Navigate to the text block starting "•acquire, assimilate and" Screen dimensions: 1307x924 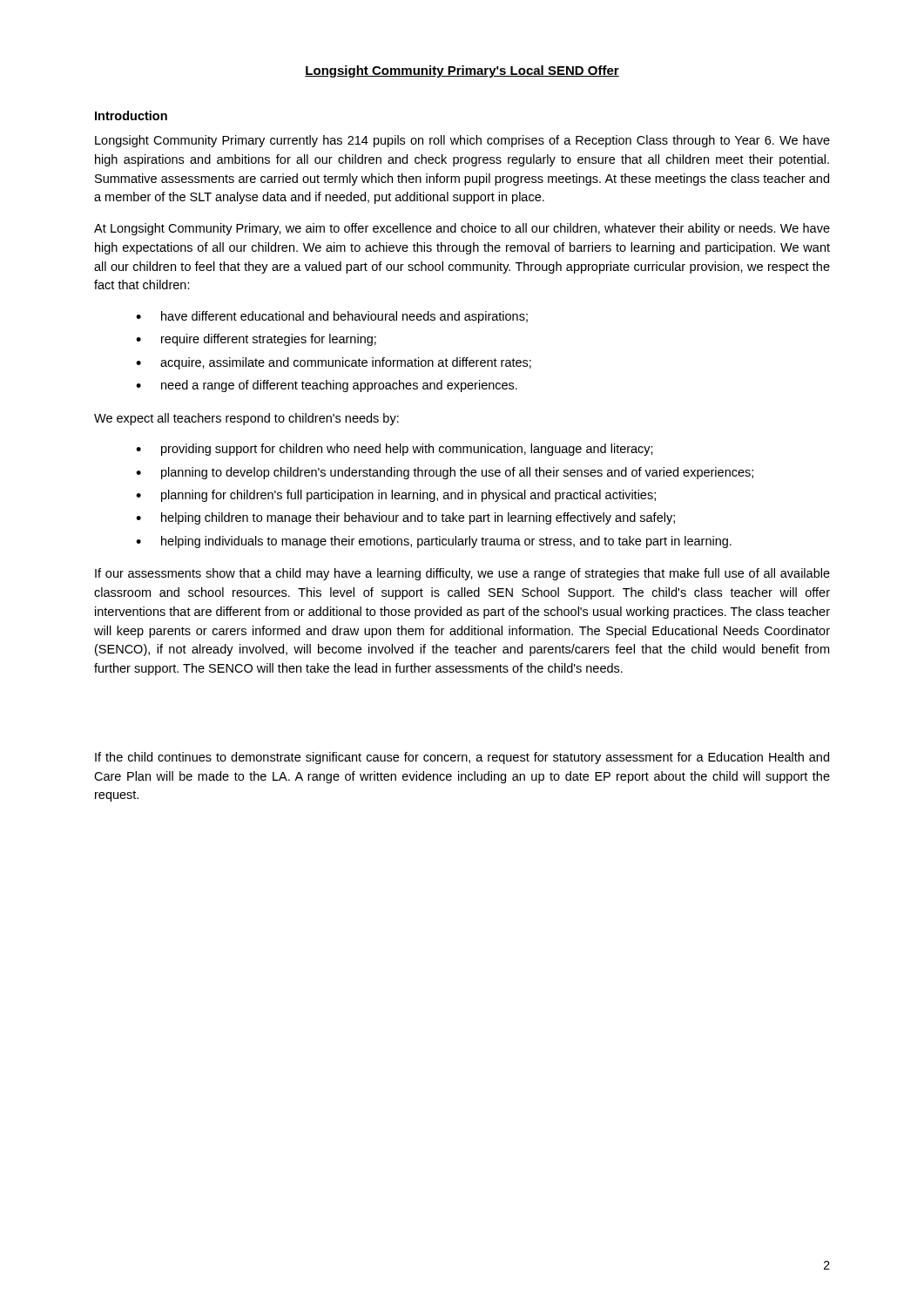(x=334, y=364)
